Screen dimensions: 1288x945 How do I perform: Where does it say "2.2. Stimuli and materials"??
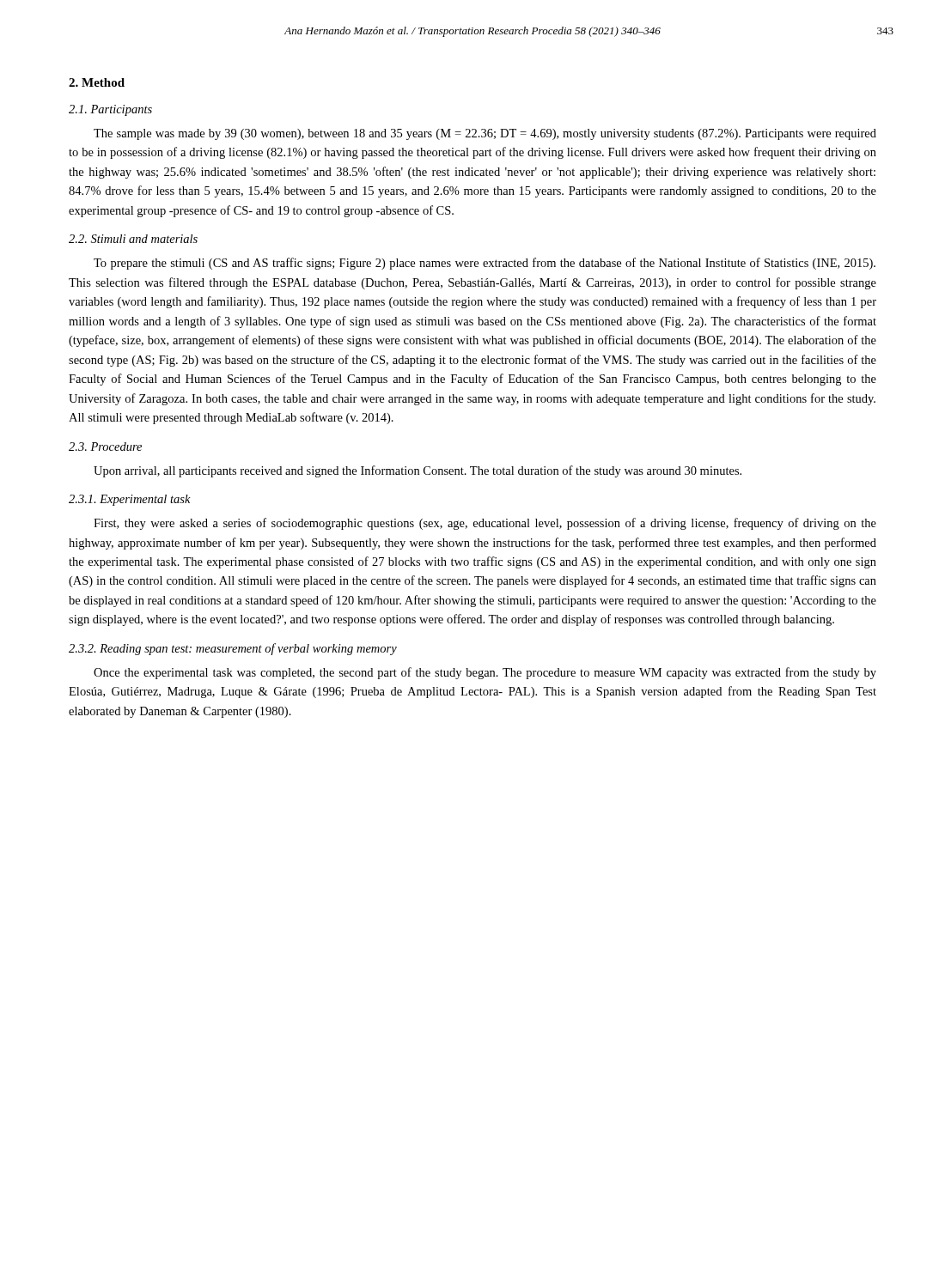pyautogui.click(x=133, y=239)
